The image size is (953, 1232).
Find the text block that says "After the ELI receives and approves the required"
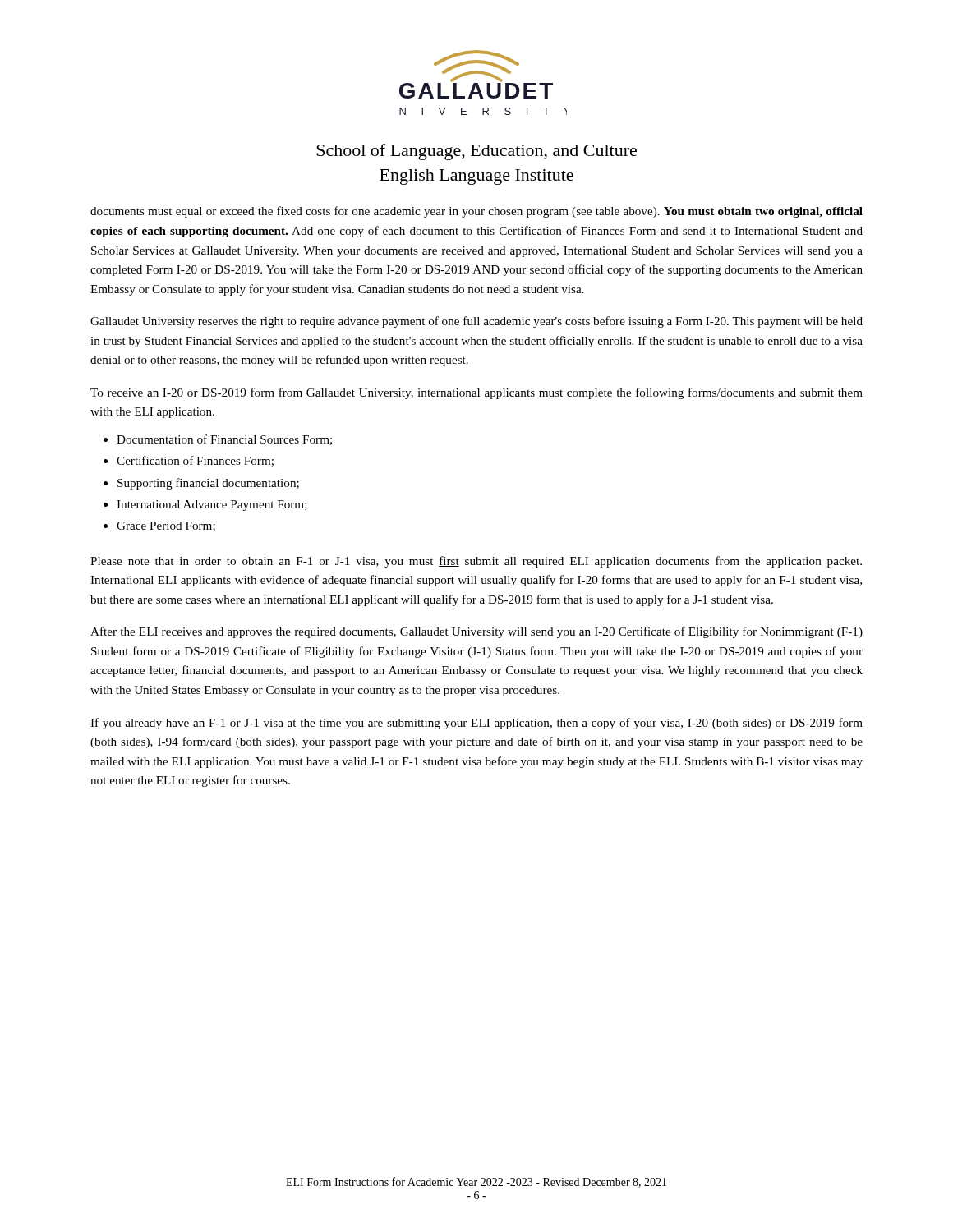pyautogui.click(x=476, y=660)
